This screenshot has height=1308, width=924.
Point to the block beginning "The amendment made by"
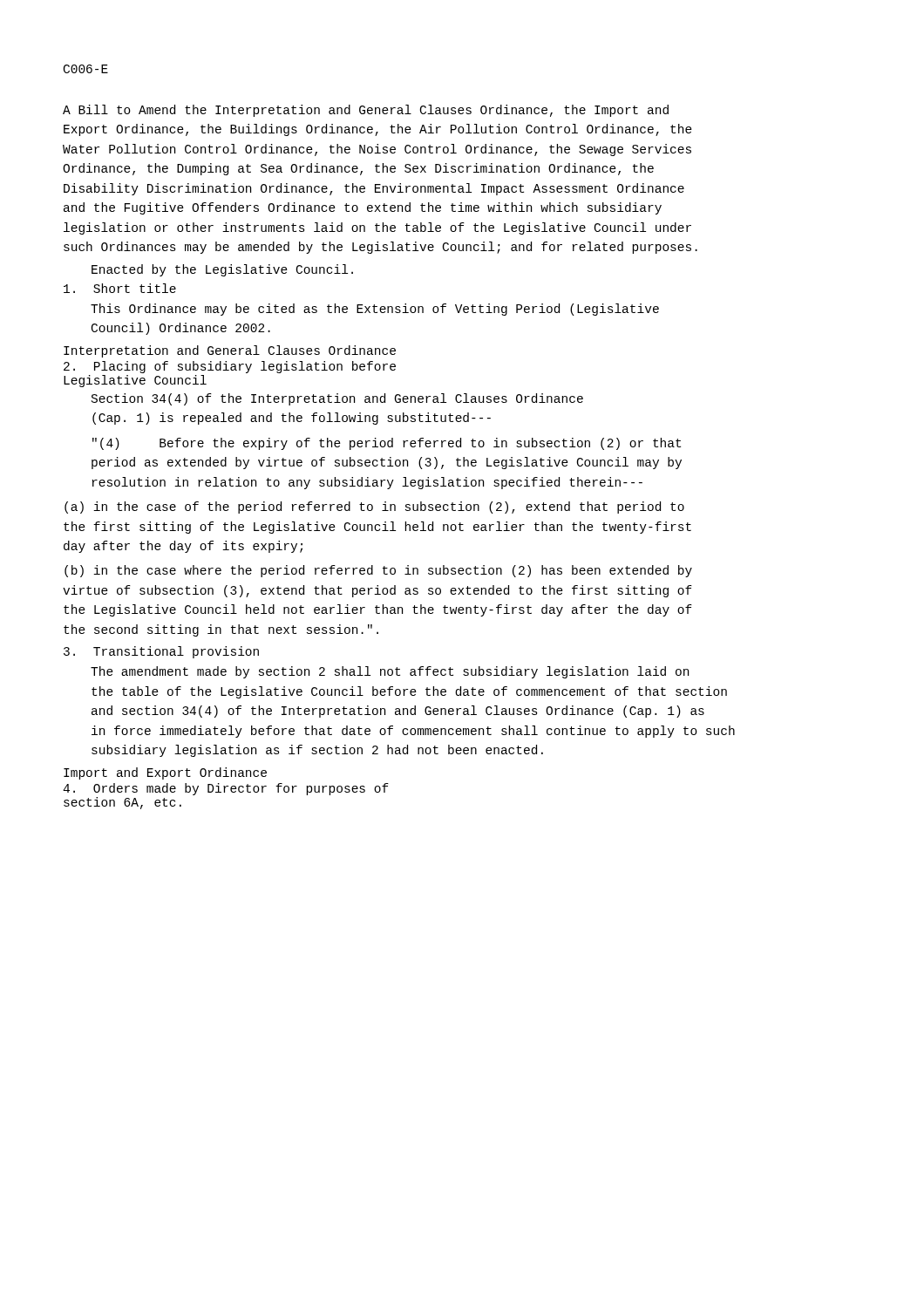click(x=413, y=712)
